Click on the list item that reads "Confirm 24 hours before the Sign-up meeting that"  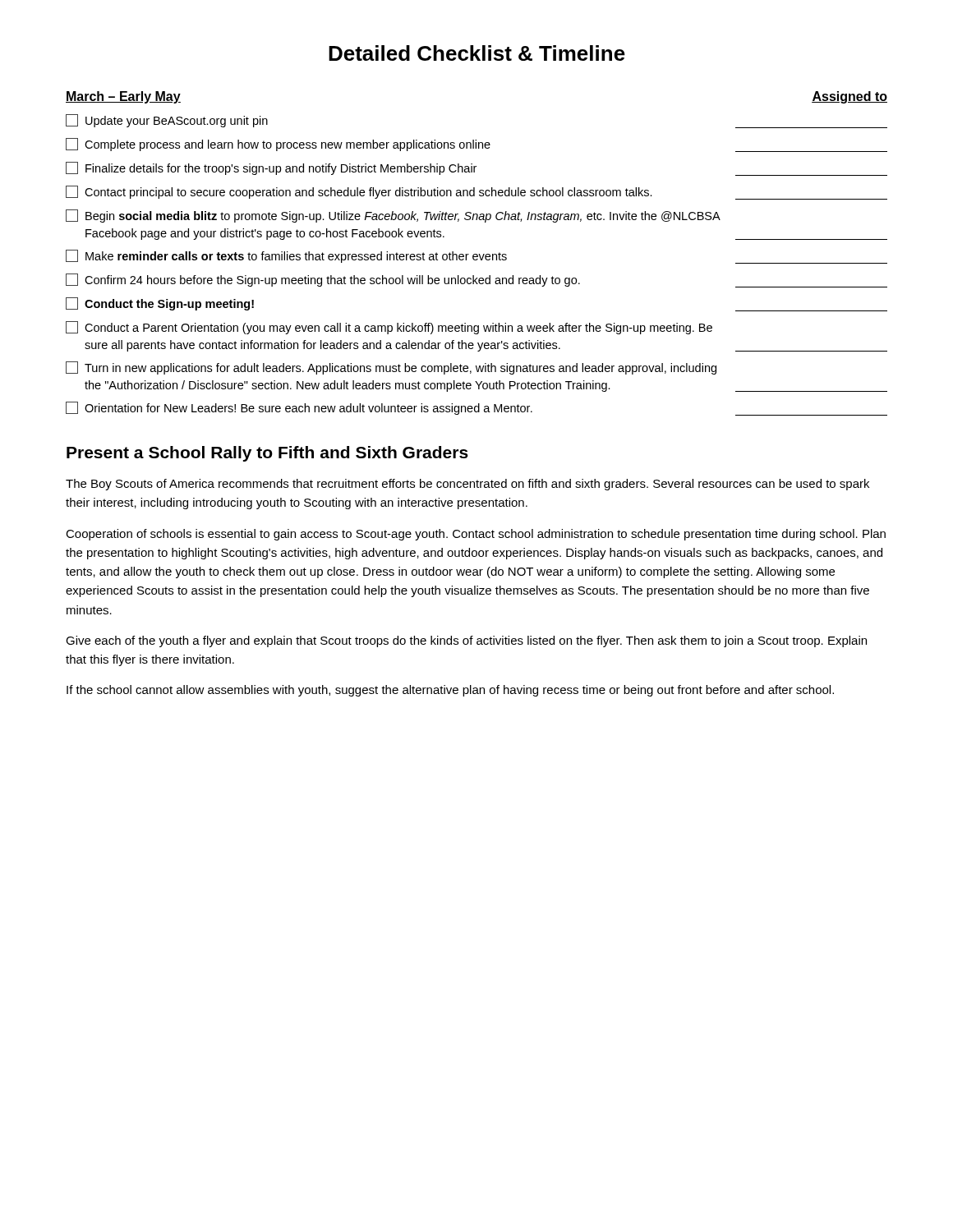coord(476,281)
